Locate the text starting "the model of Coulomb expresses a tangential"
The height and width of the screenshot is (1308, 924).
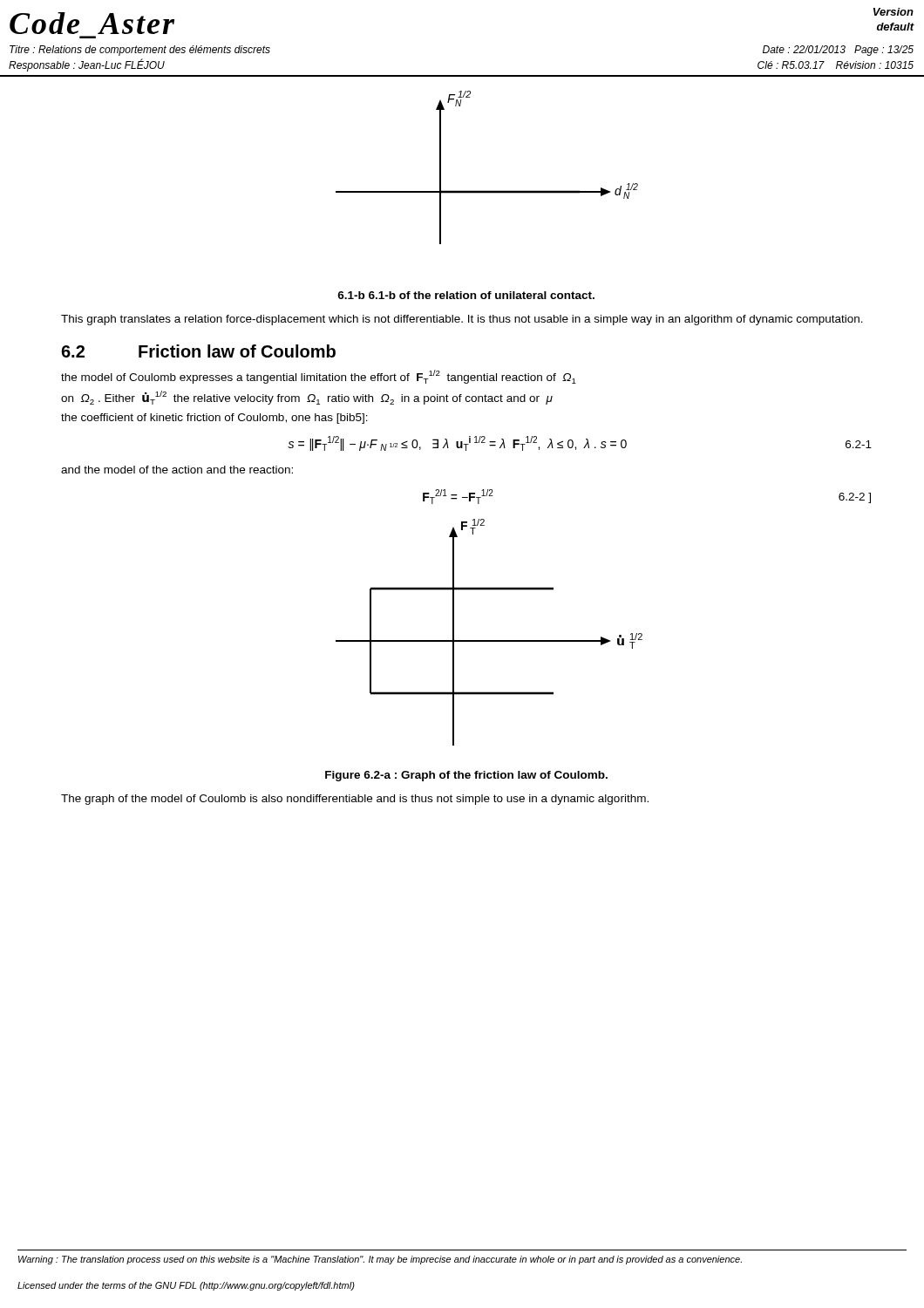pos(319,396)
